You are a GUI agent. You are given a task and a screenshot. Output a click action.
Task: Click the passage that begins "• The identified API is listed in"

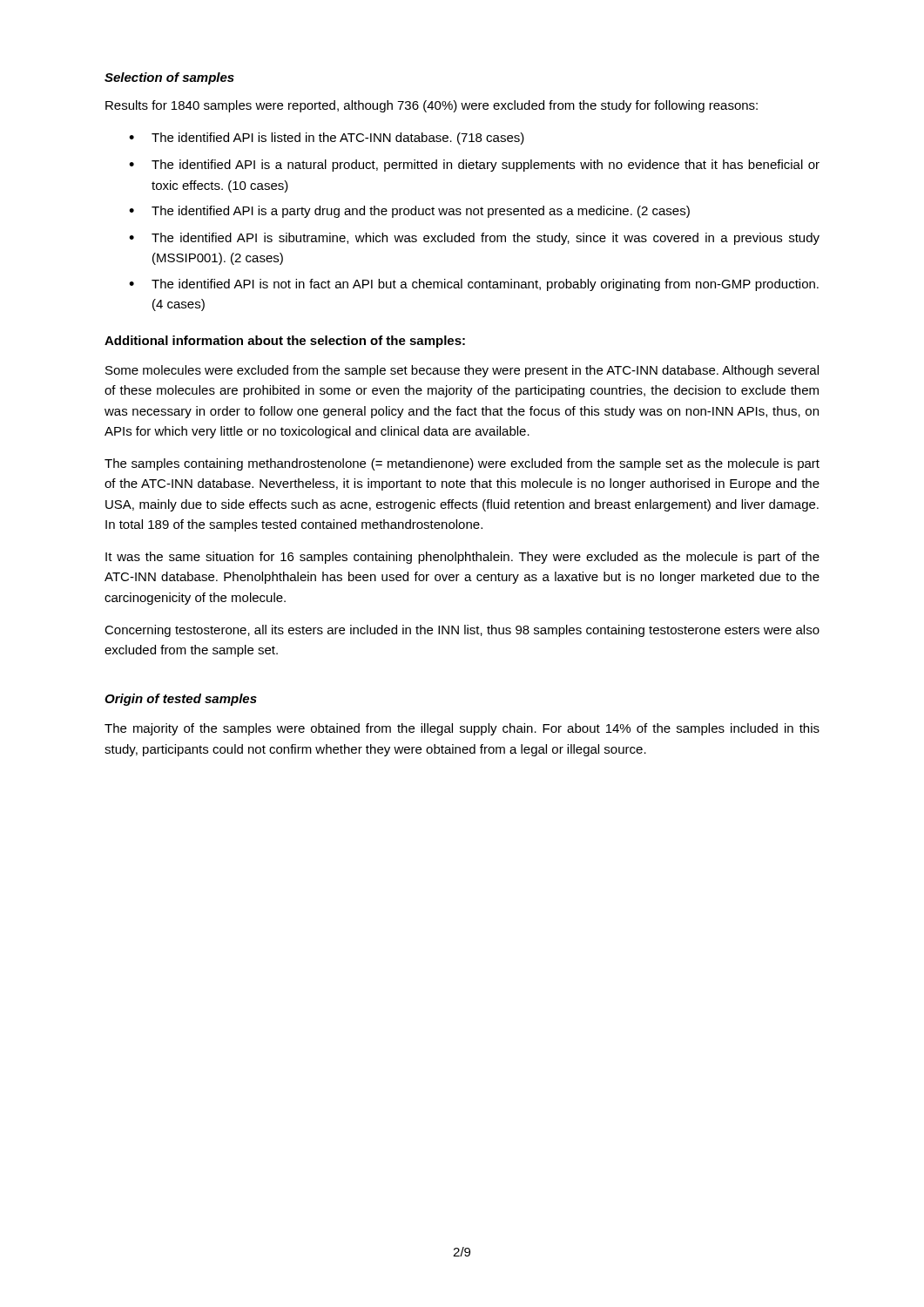point(474,138)
